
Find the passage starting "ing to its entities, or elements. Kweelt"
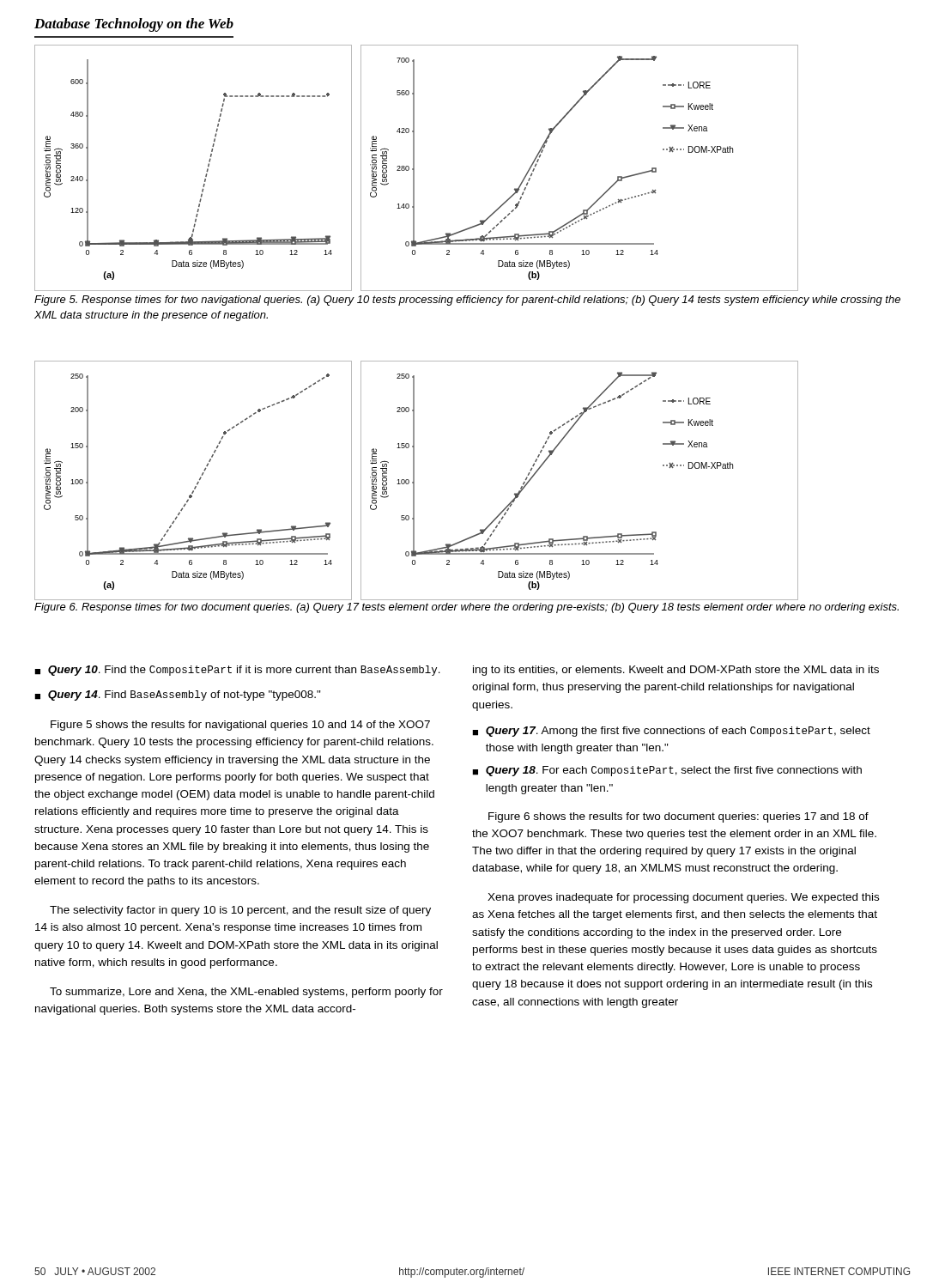[x=676, y=687]
